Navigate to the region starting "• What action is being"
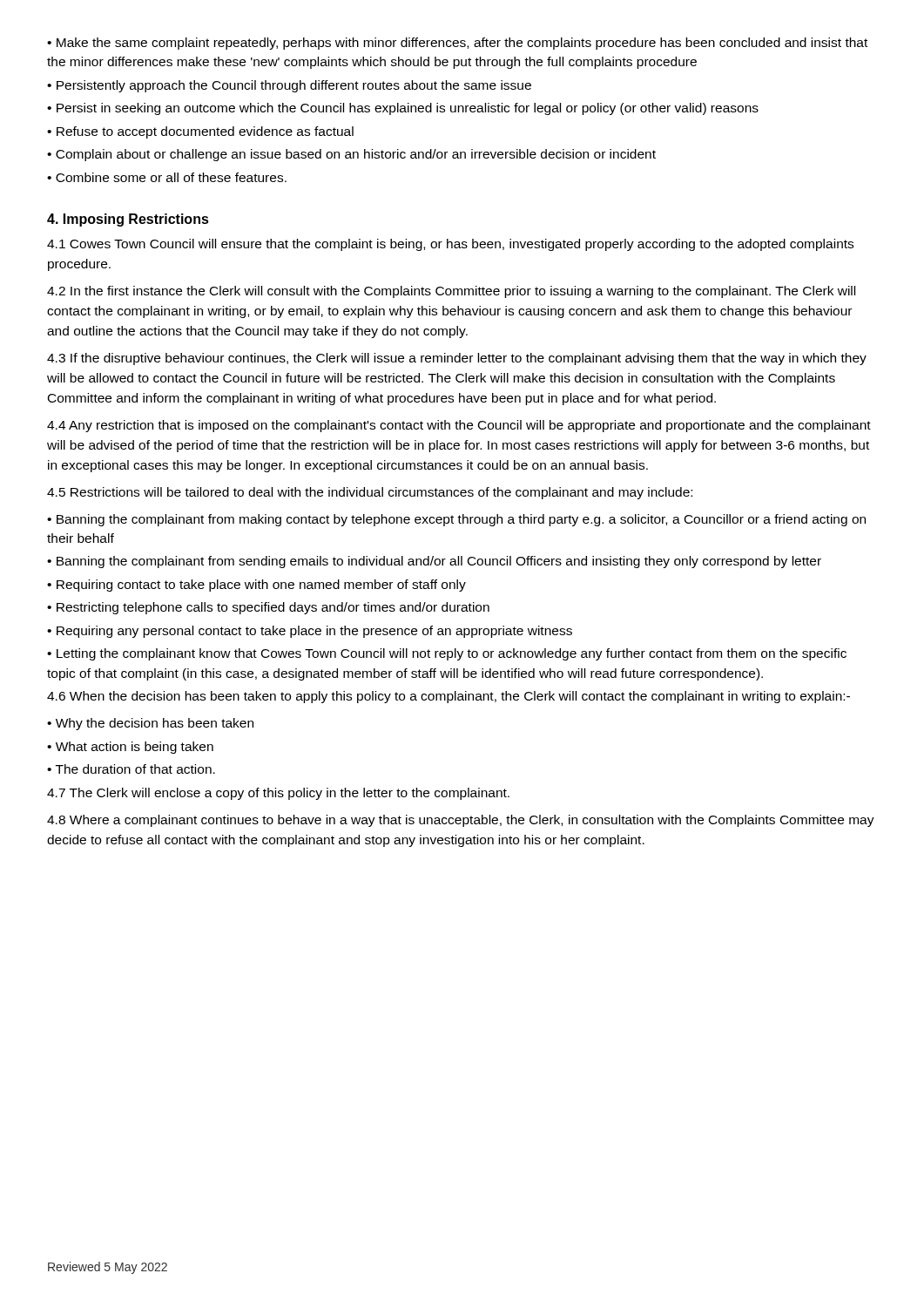This screenshot has width=924, height=1307. 130,746
